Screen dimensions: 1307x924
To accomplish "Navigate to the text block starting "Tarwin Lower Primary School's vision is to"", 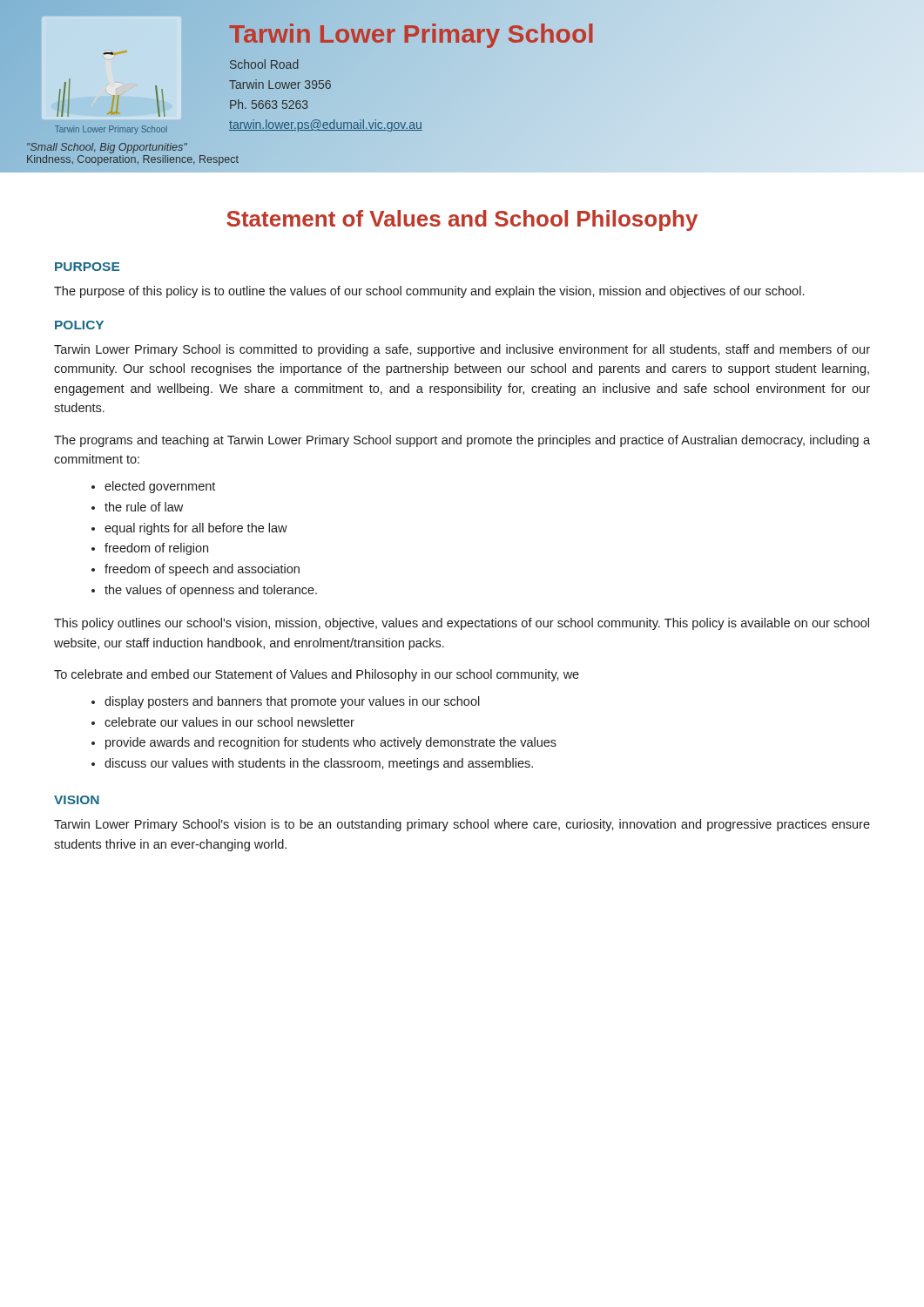I will 462,834.
